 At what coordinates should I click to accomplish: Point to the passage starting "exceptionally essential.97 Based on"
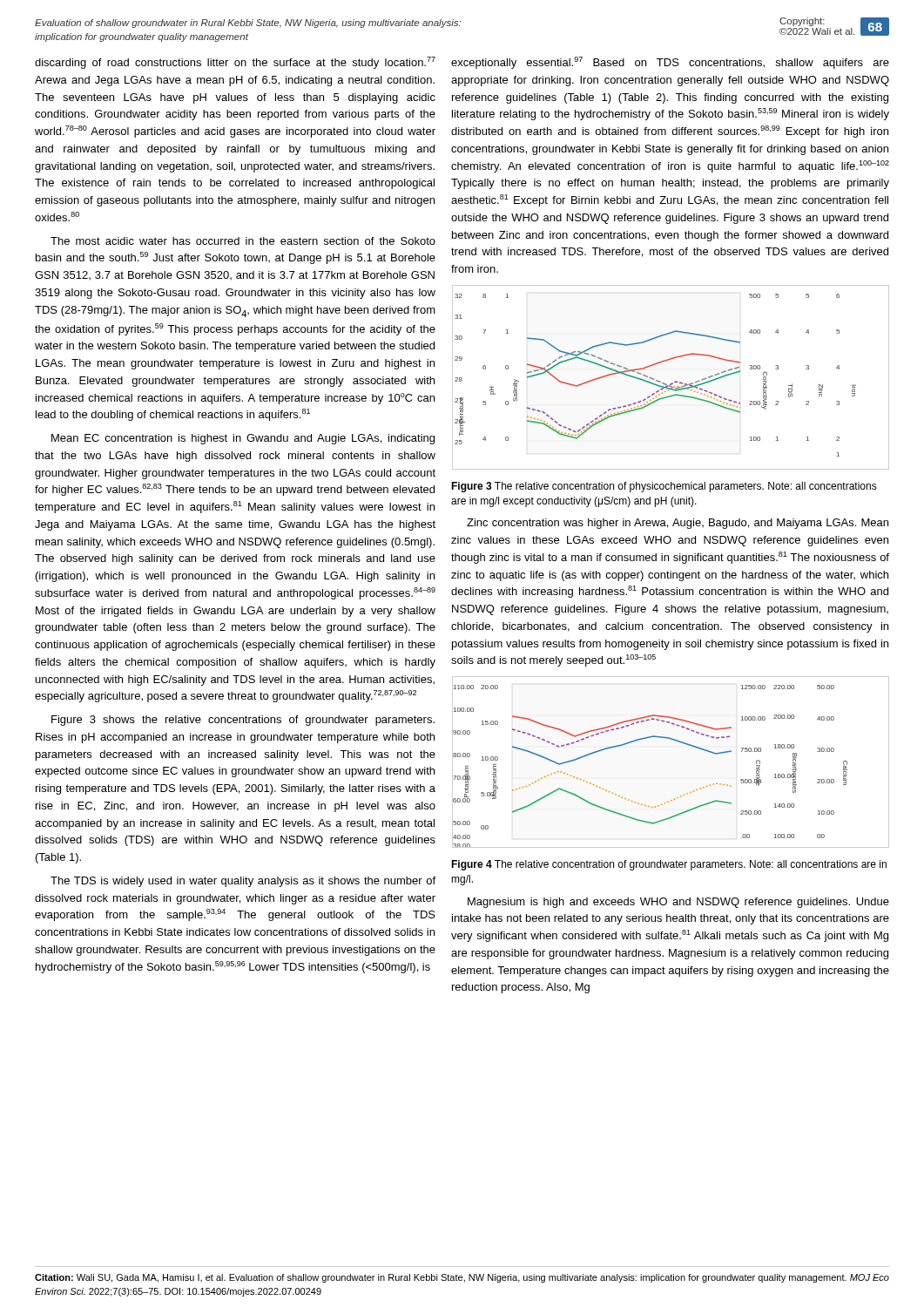coord(670,166)
